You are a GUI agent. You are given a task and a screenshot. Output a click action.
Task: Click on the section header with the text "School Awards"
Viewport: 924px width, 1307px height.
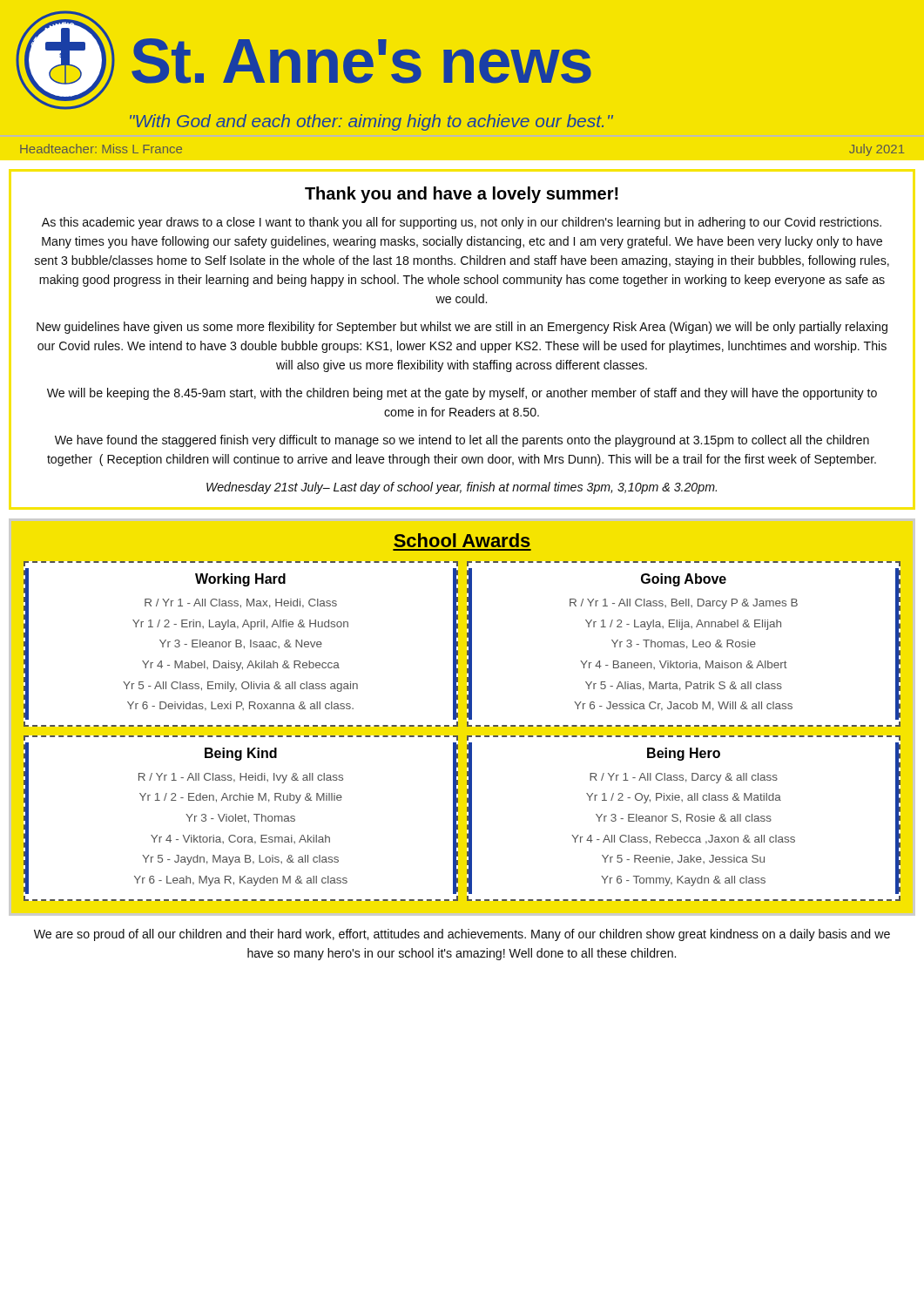462,541
